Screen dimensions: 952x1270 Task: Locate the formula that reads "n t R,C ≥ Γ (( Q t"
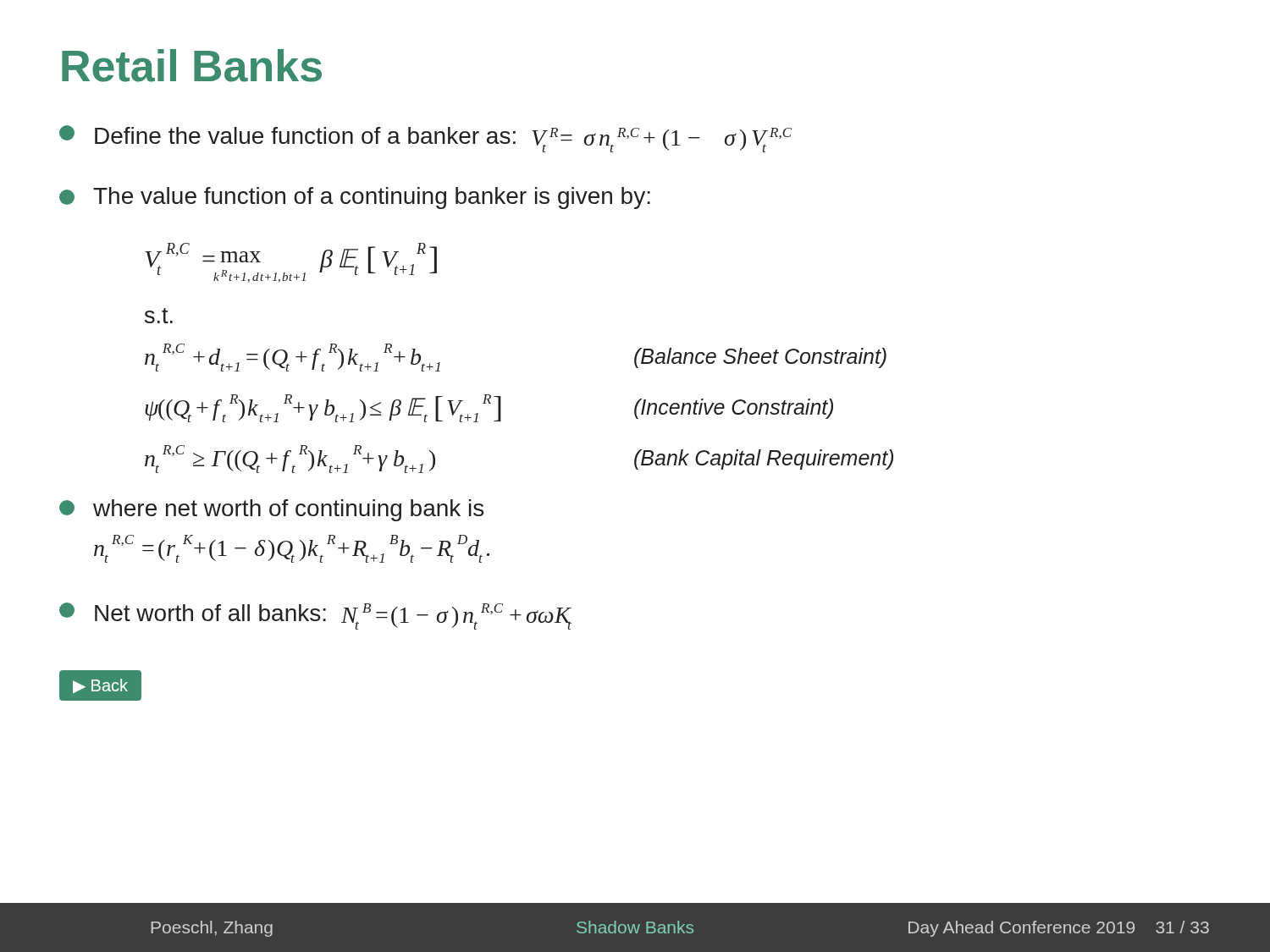pyautogui.click(x=287, y=458)
